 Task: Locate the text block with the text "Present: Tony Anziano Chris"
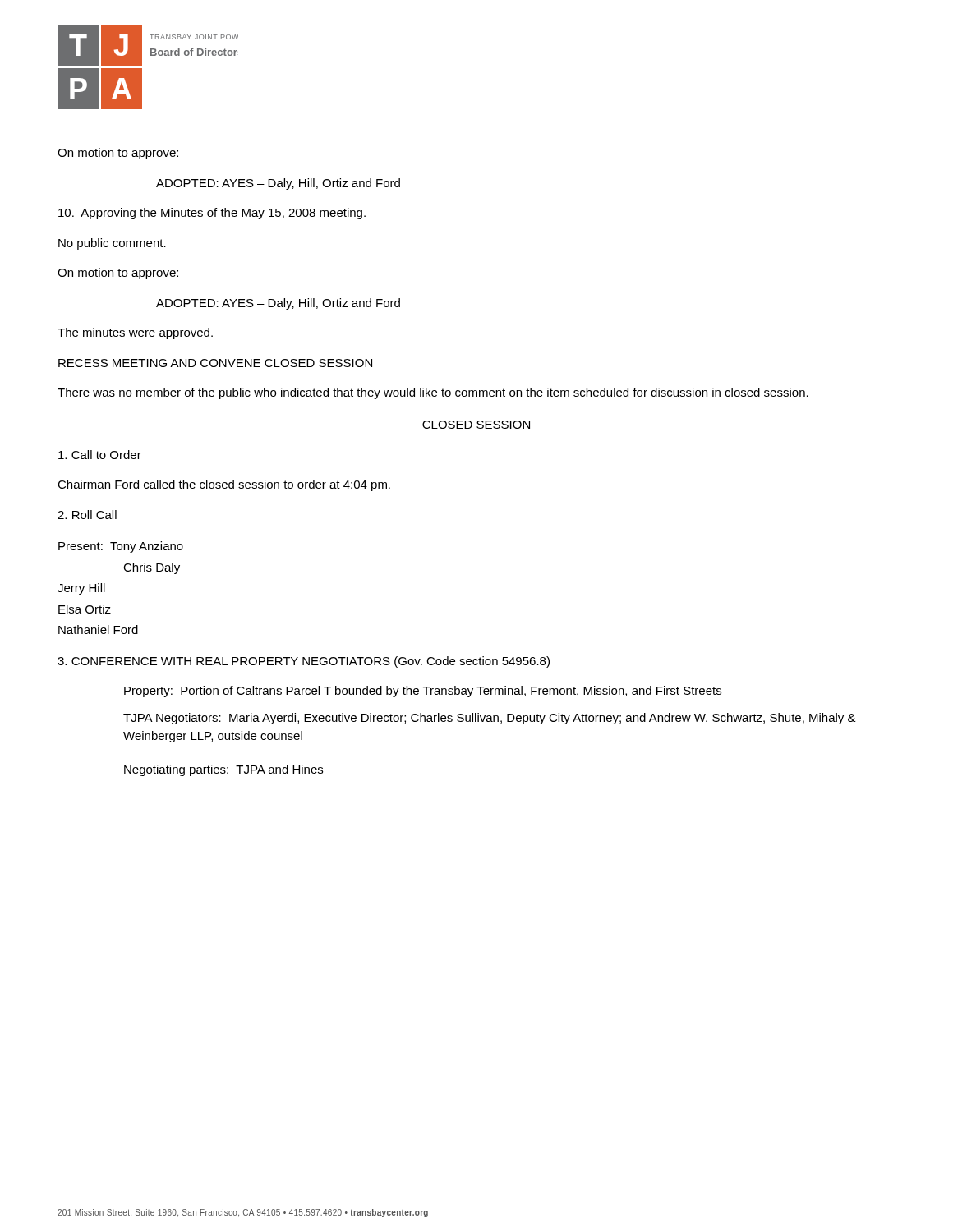[x=121, y=547]
